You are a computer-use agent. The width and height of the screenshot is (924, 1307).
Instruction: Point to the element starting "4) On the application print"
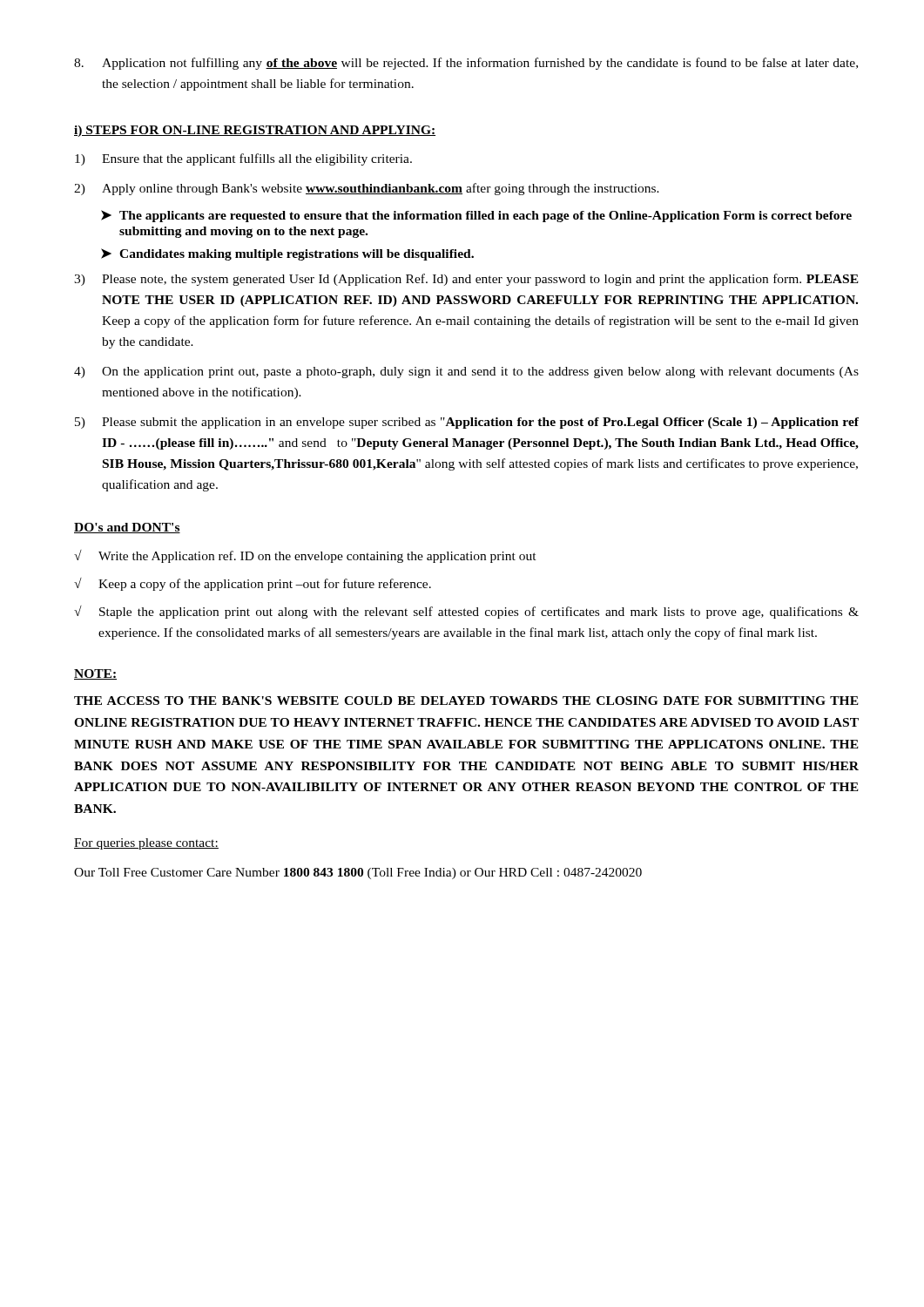[466, 382]
